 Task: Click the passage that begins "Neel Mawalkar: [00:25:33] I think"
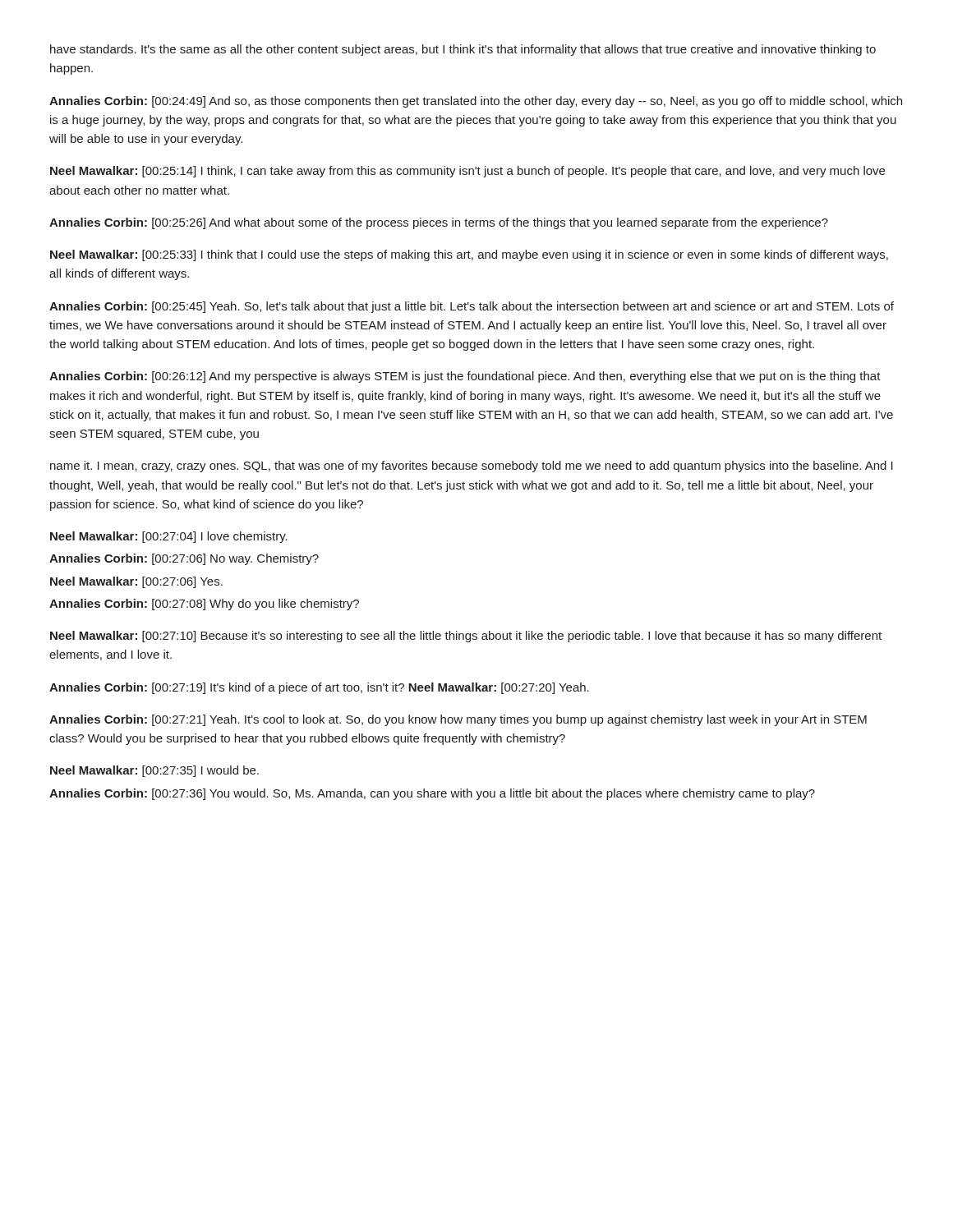[x=469, y=264]
